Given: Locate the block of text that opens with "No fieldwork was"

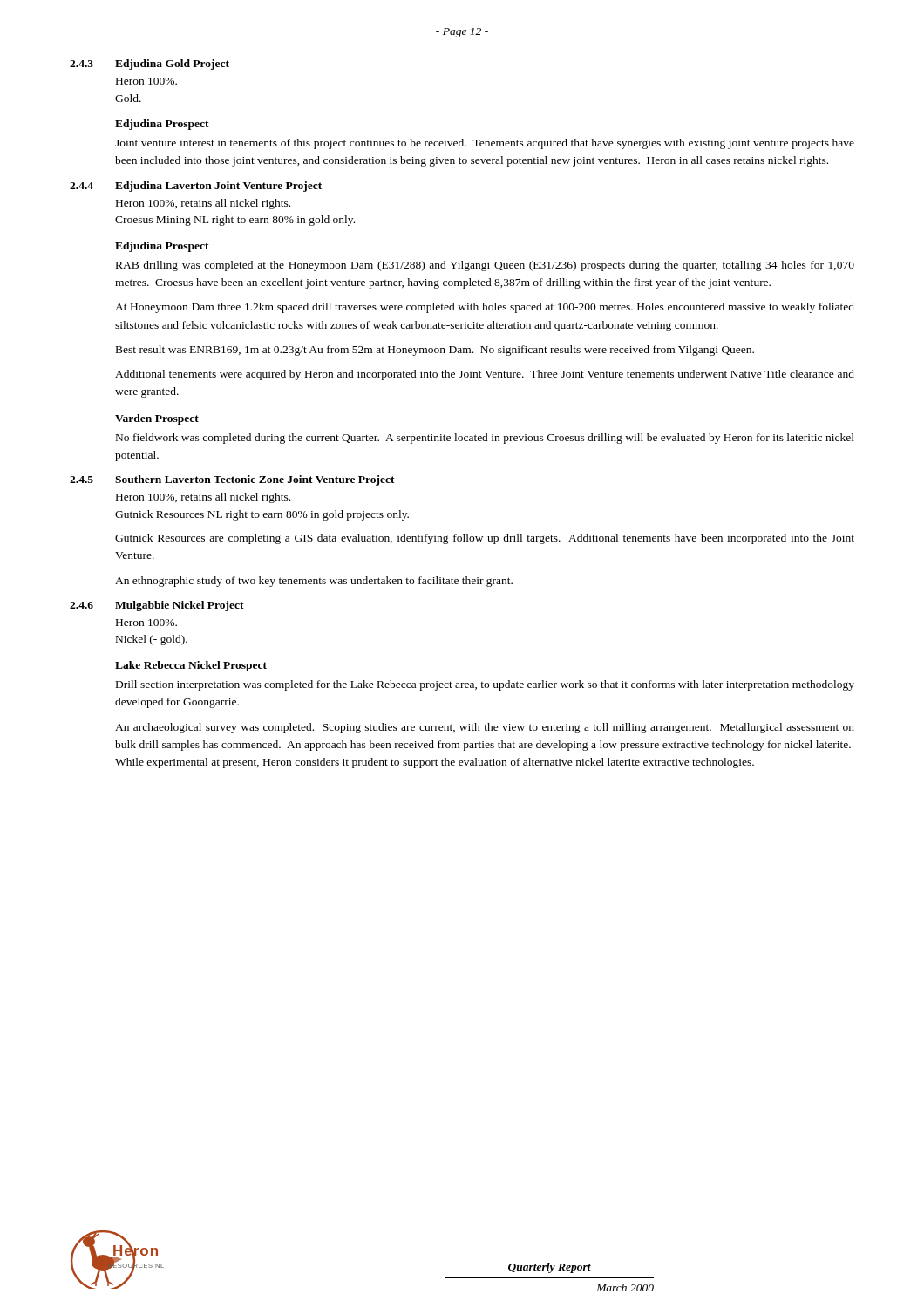Looking at the screenshot, I should click(x=485, y=446).
